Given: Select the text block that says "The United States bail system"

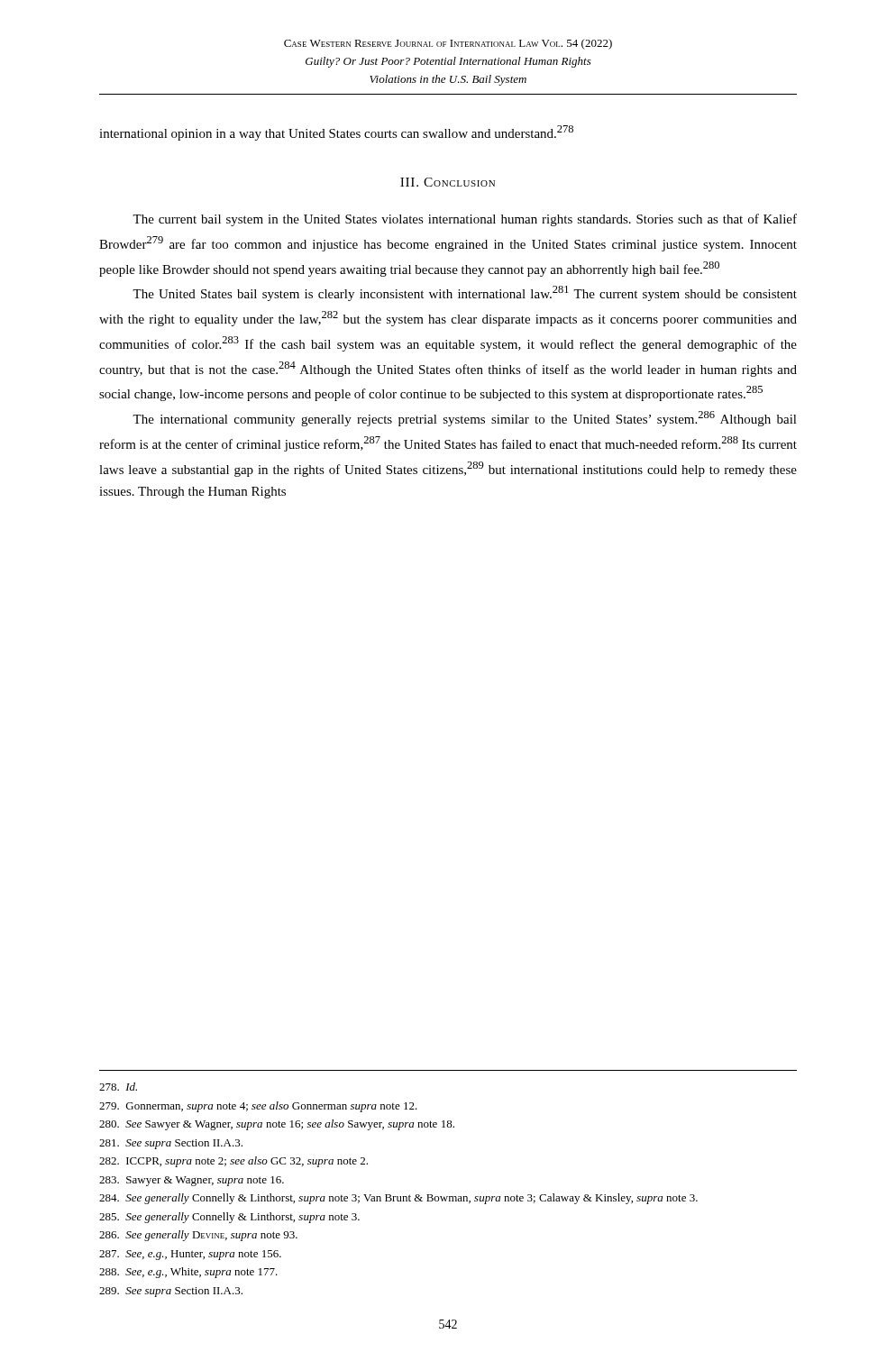Looking at the screenshot, I should coord(448,342).
